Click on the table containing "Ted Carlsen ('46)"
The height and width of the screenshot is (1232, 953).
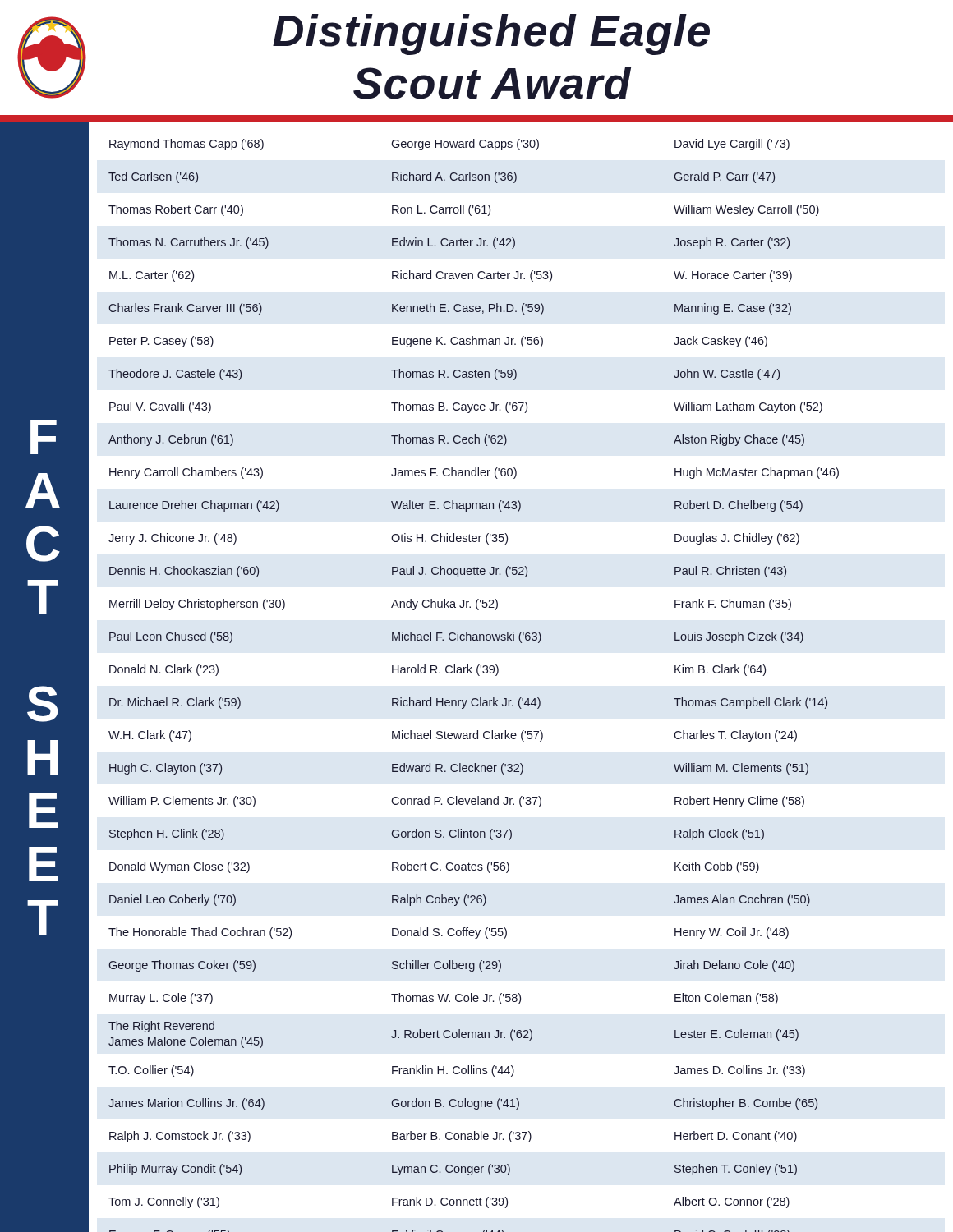pyautogui.click(x=521, y=680)
